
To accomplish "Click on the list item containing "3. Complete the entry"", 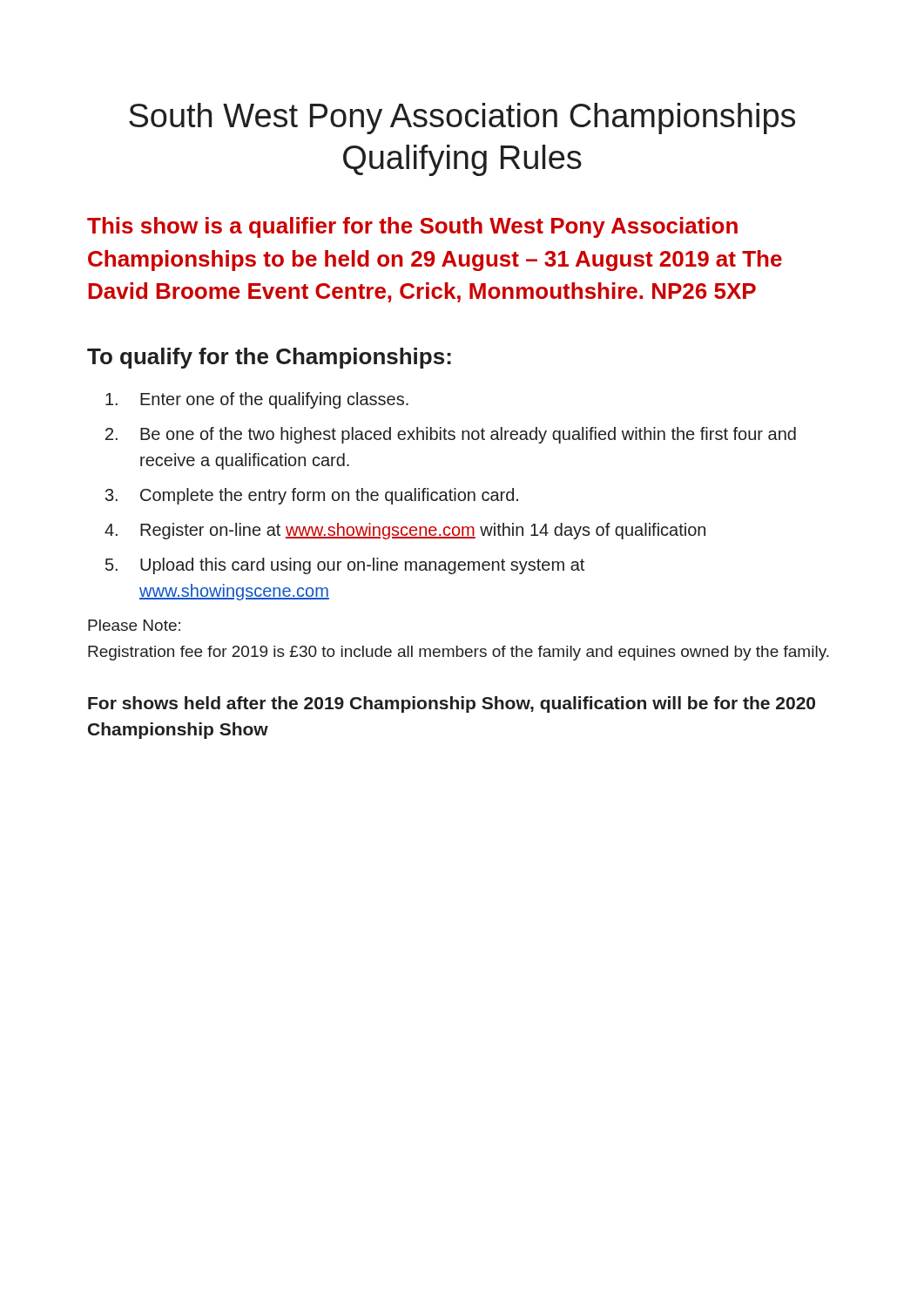I will click(x=312, y=495).
